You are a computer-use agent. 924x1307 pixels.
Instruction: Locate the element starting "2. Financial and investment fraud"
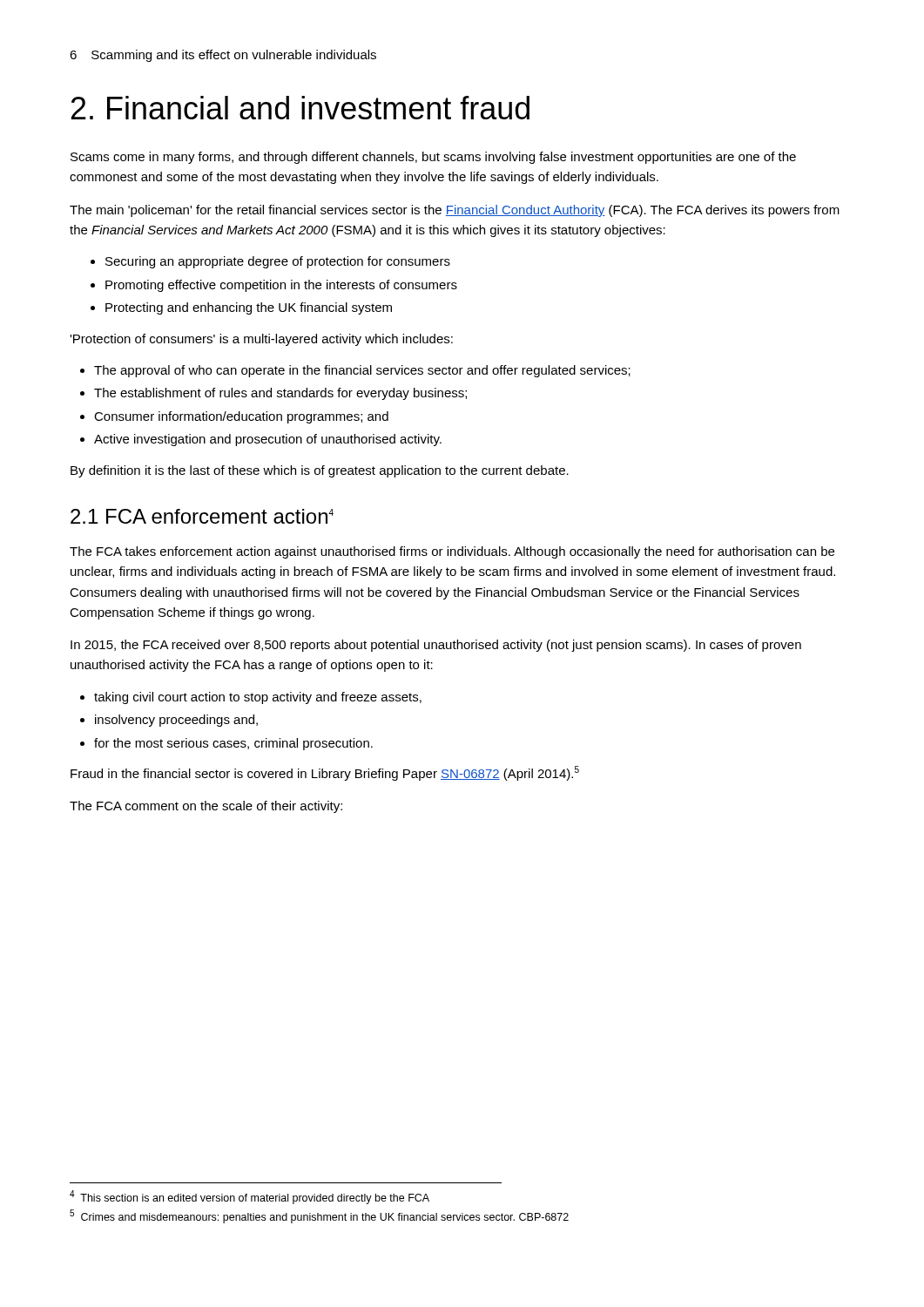[x=462, y=109]
